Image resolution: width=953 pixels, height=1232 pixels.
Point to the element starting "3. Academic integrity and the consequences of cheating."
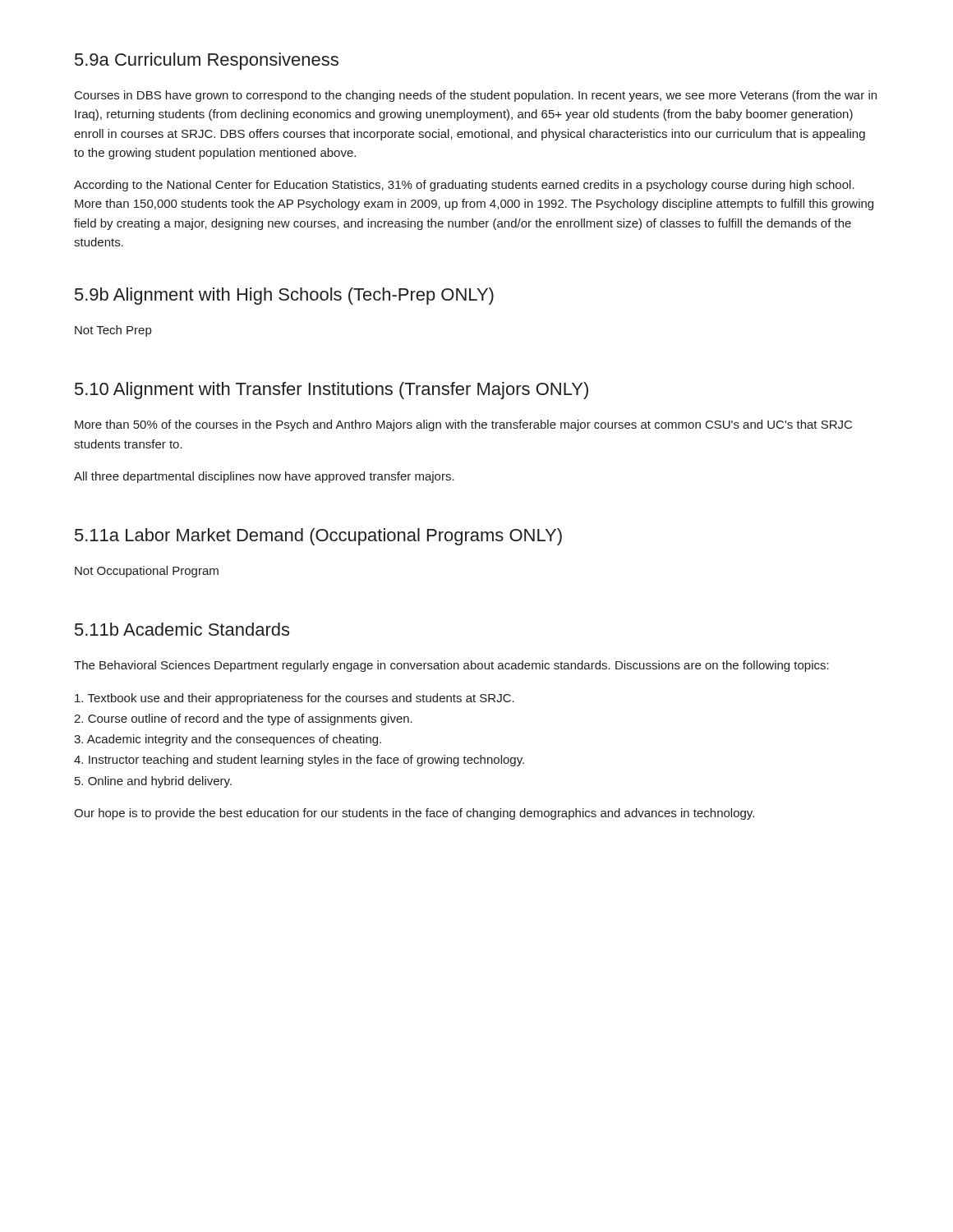pyautogui.click(x=228, y=739)
